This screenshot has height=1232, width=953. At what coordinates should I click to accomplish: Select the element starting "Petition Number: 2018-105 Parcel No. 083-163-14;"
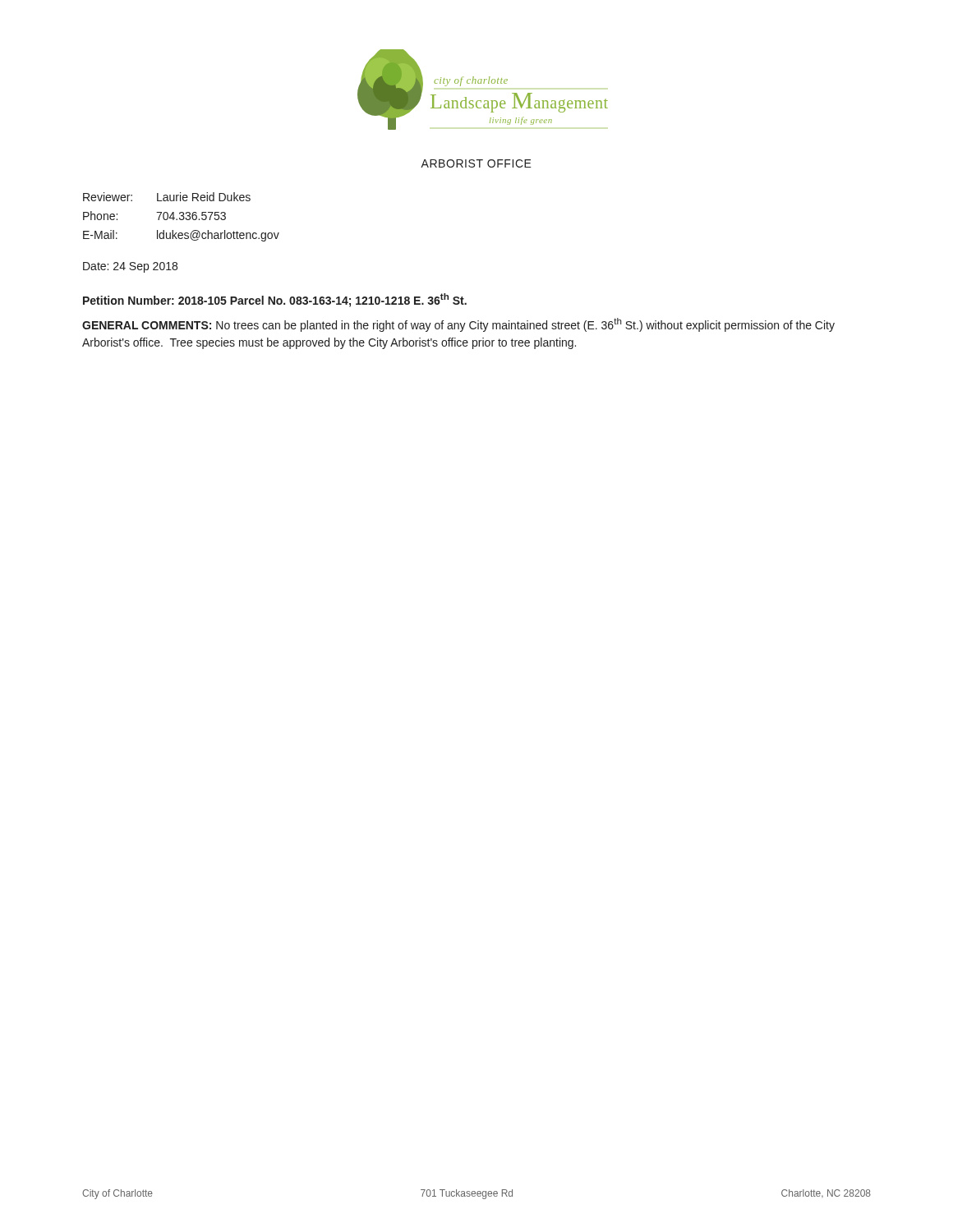[x=476, y=321]
